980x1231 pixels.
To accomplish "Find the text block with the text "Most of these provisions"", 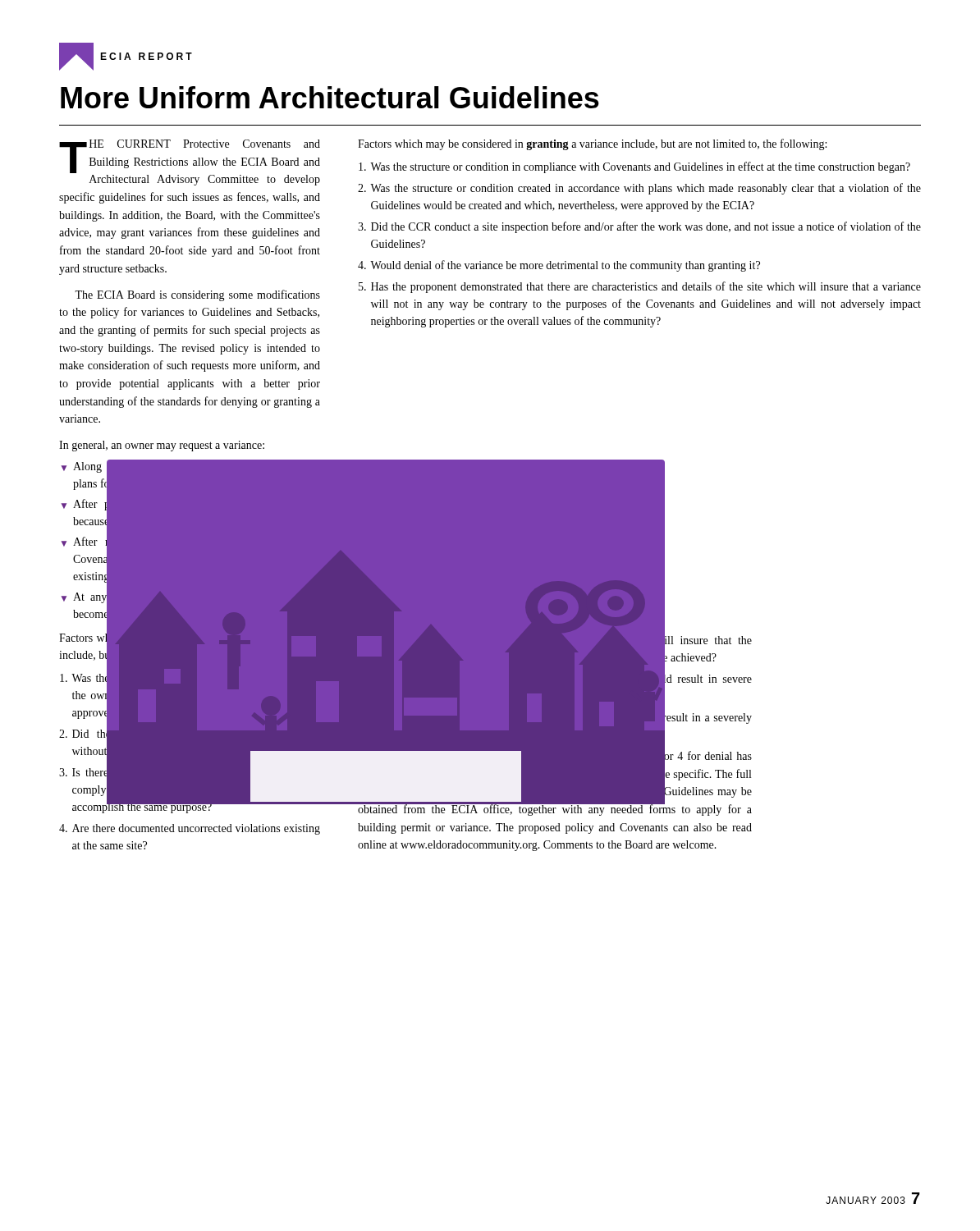I will (x=555, y=801).
